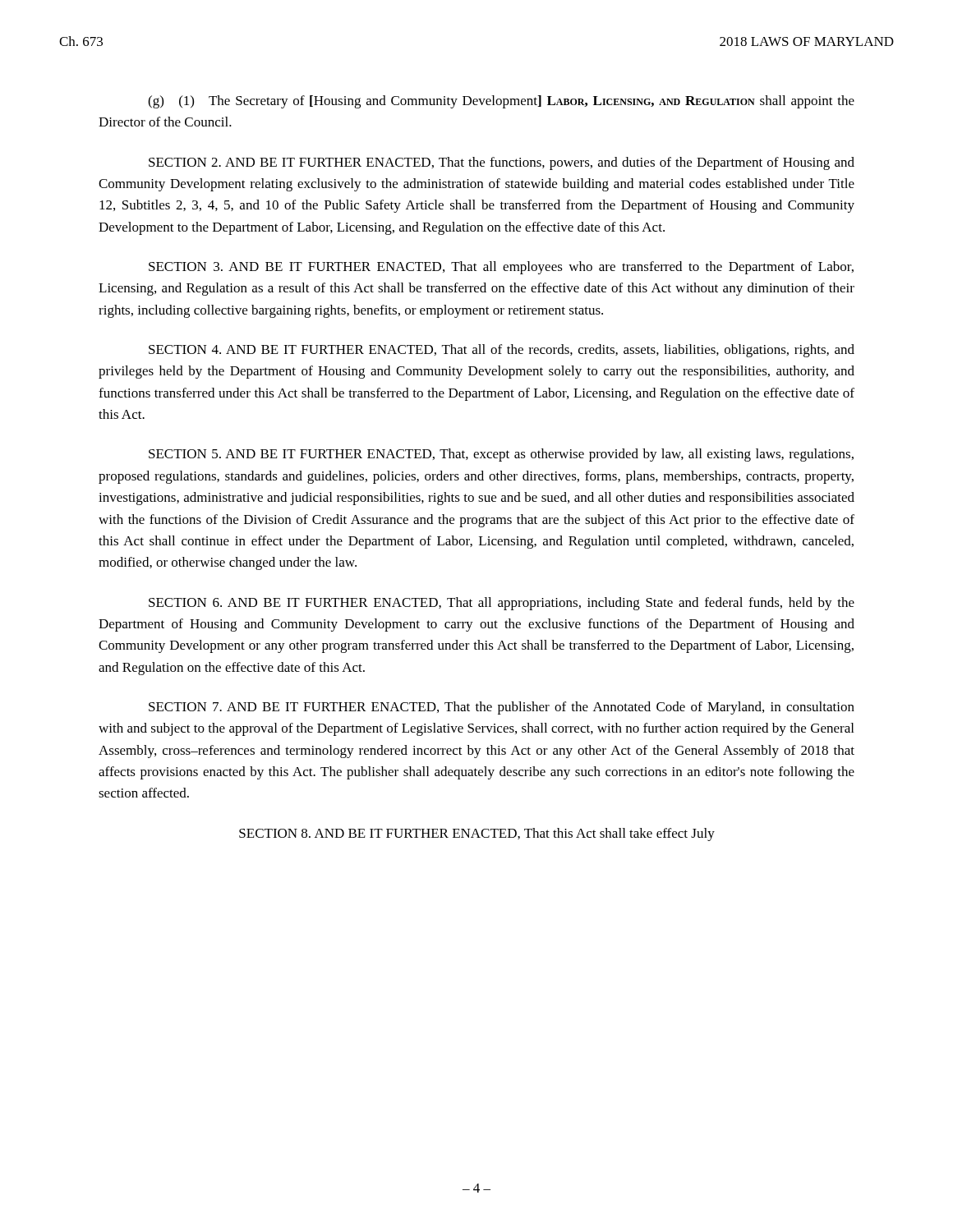Click the passage that begins "SECTION 7. AND BE IT FURTHER ENACTED, That"

tap(476, 750)
